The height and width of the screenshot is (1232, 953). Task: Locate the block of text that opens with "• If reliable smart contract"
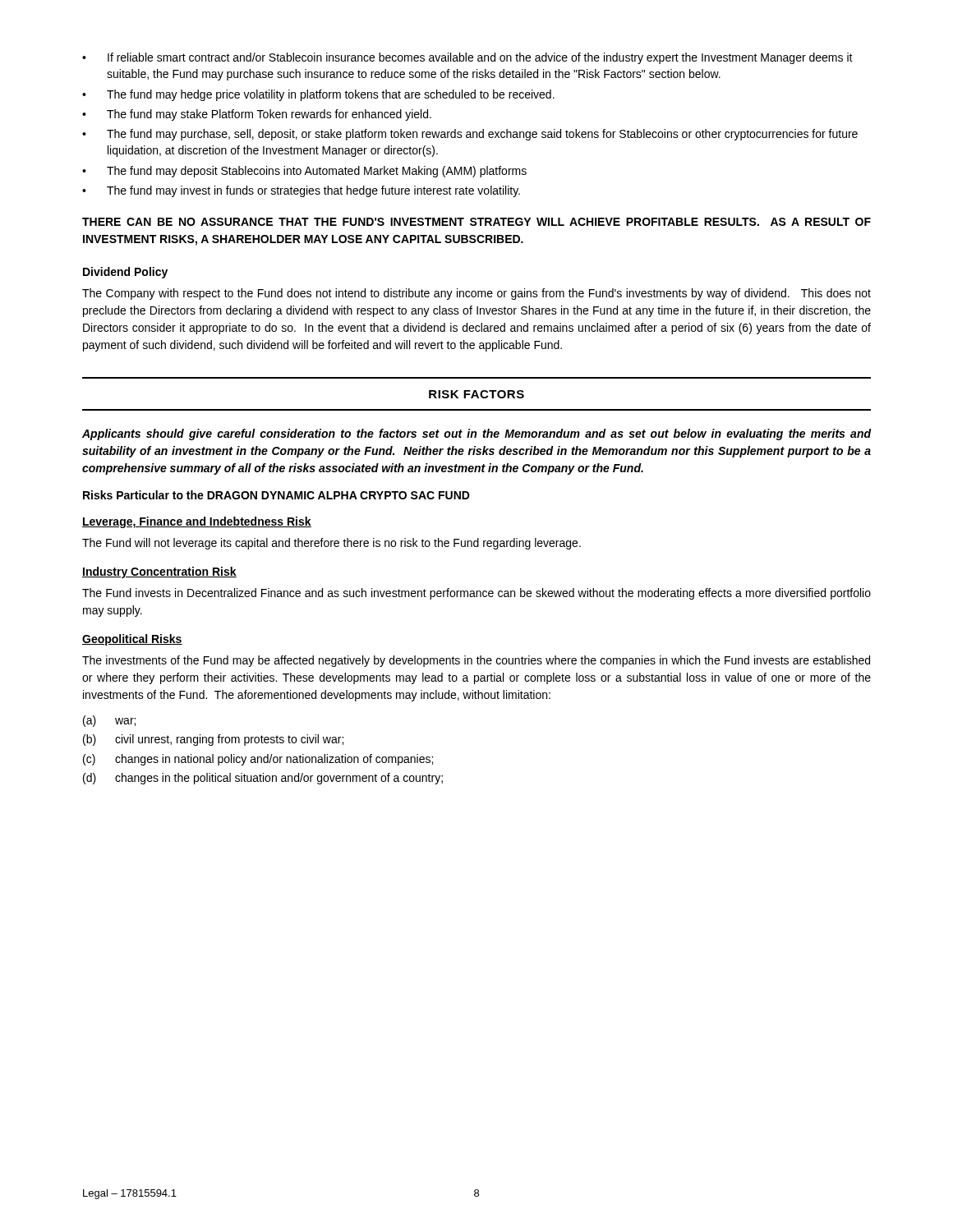tap(476, 66)
